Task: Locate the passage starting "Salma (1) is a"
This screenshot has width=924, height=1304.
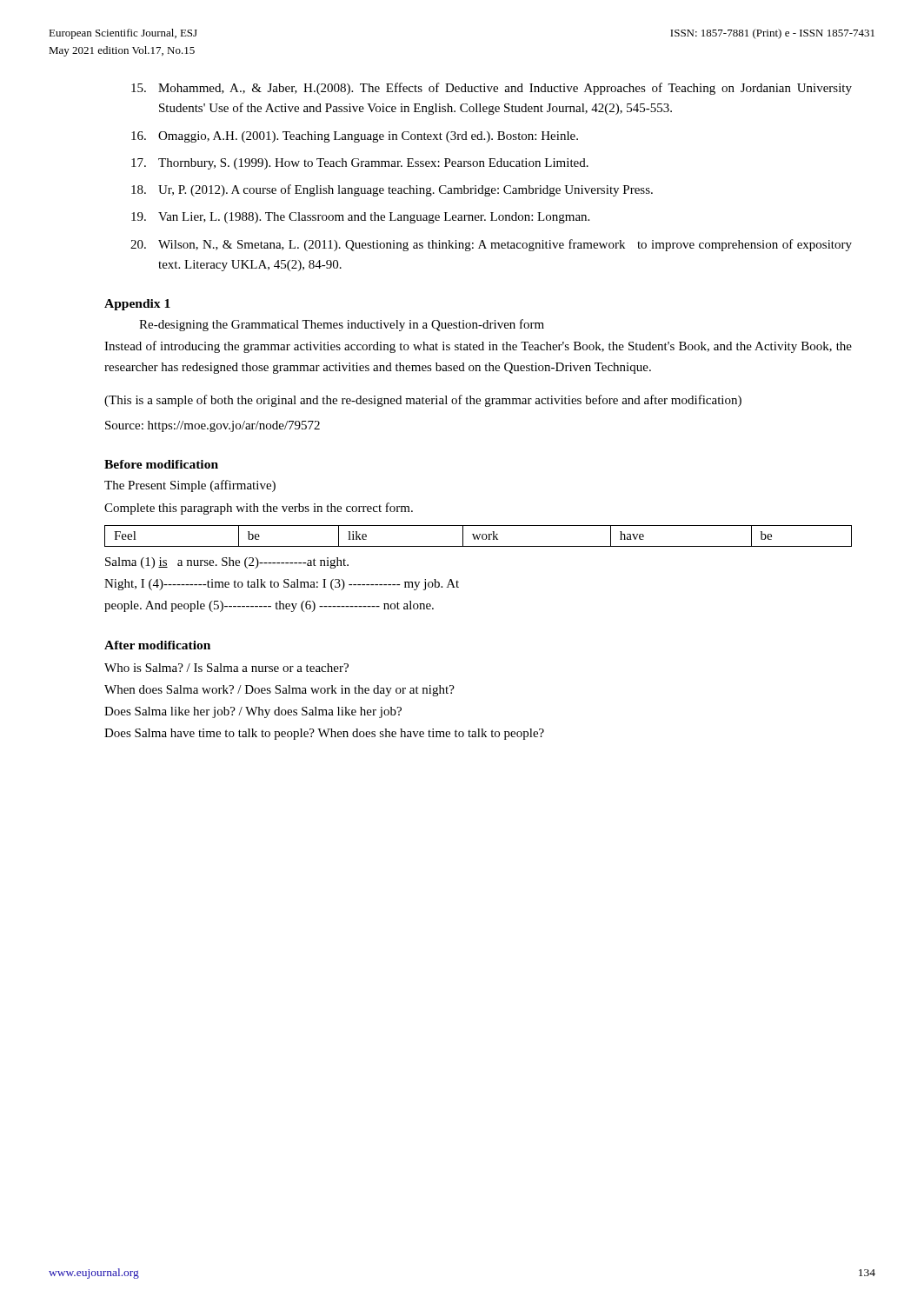Action: (x=227, y=563)
